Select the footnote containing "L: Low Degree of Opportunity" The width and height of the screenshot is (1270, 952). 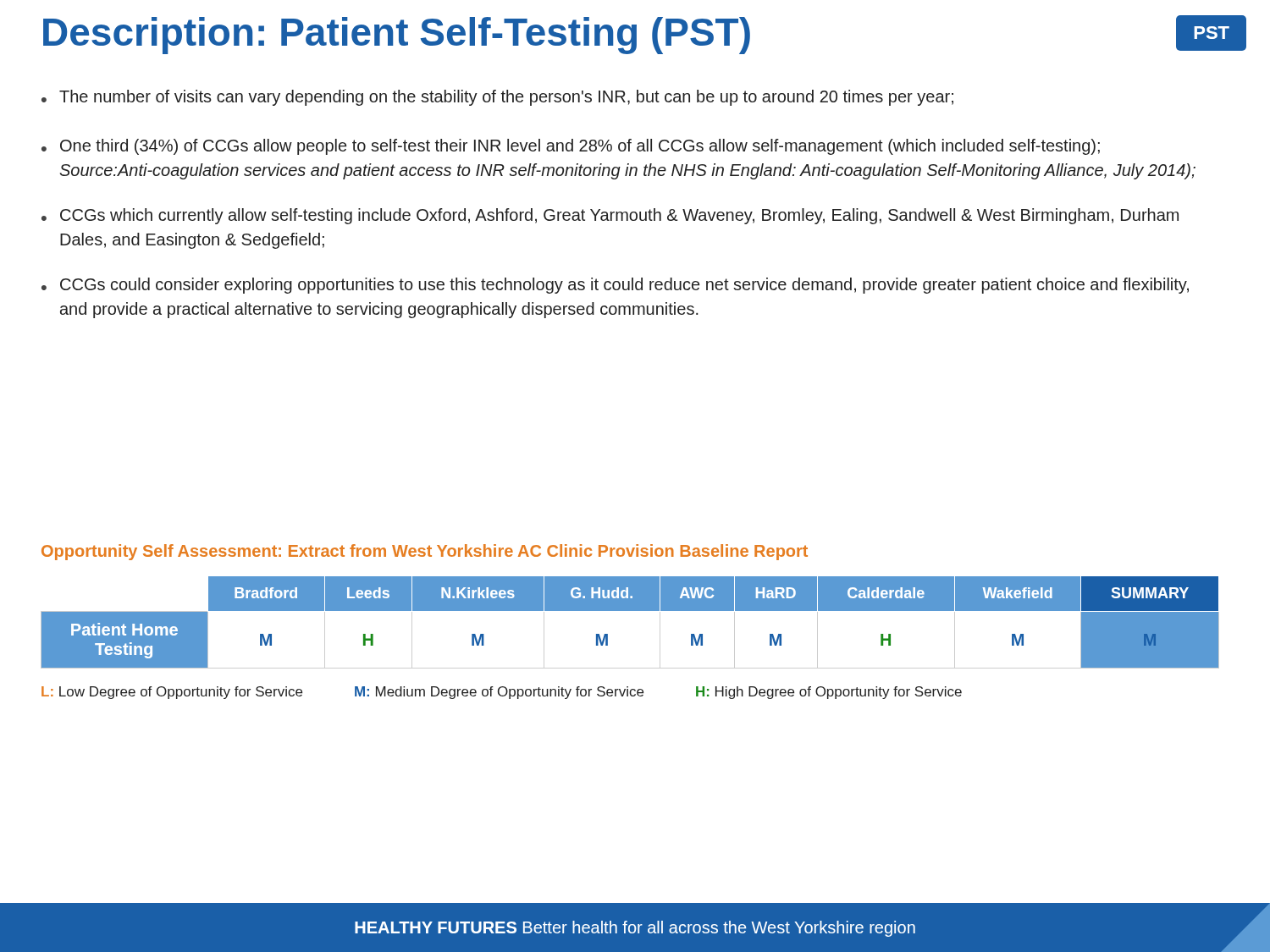(501, 692)
